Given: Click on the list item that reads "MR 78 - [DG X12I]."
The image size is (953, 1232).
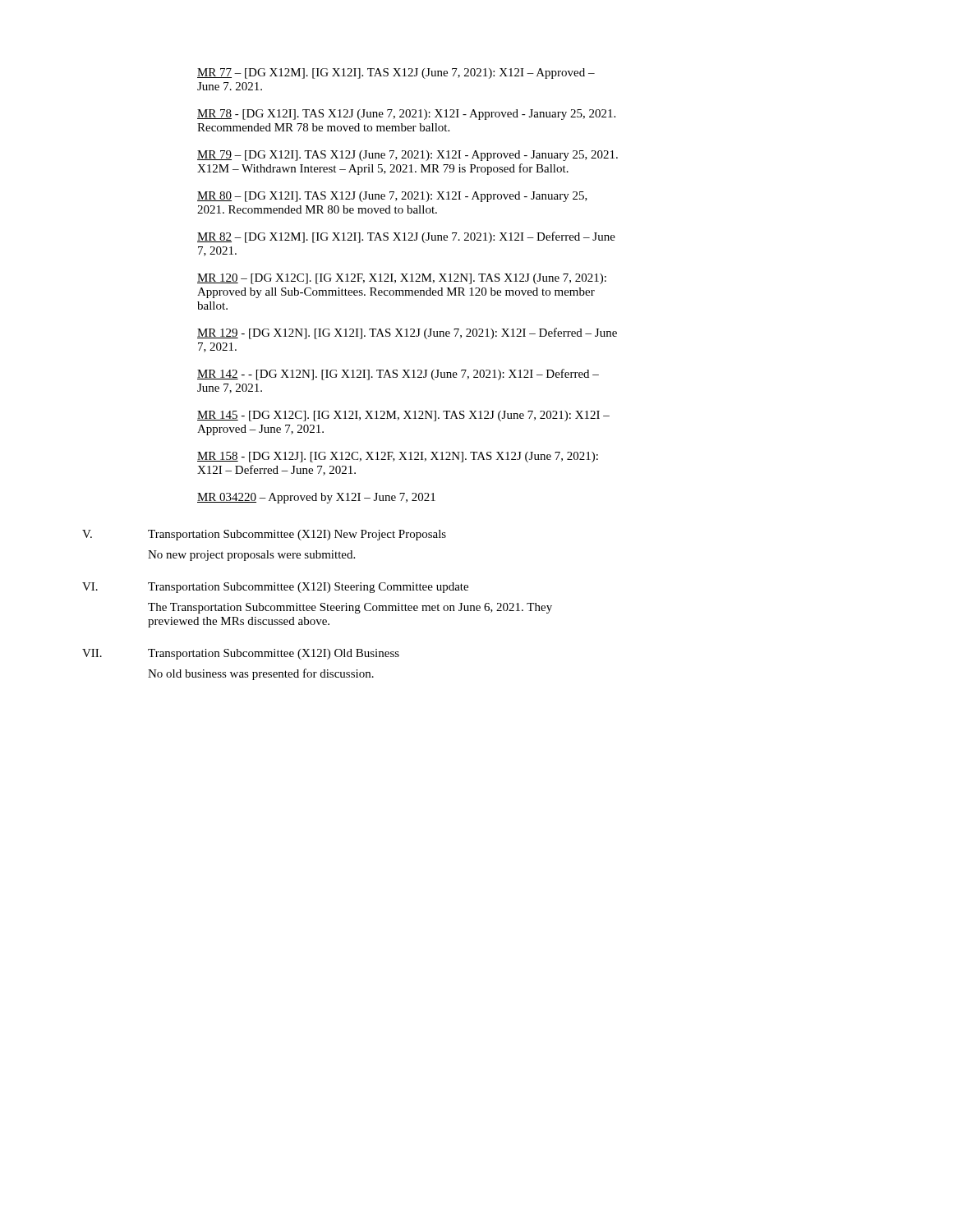Looking at the screenshot, I should click(407, 120).
